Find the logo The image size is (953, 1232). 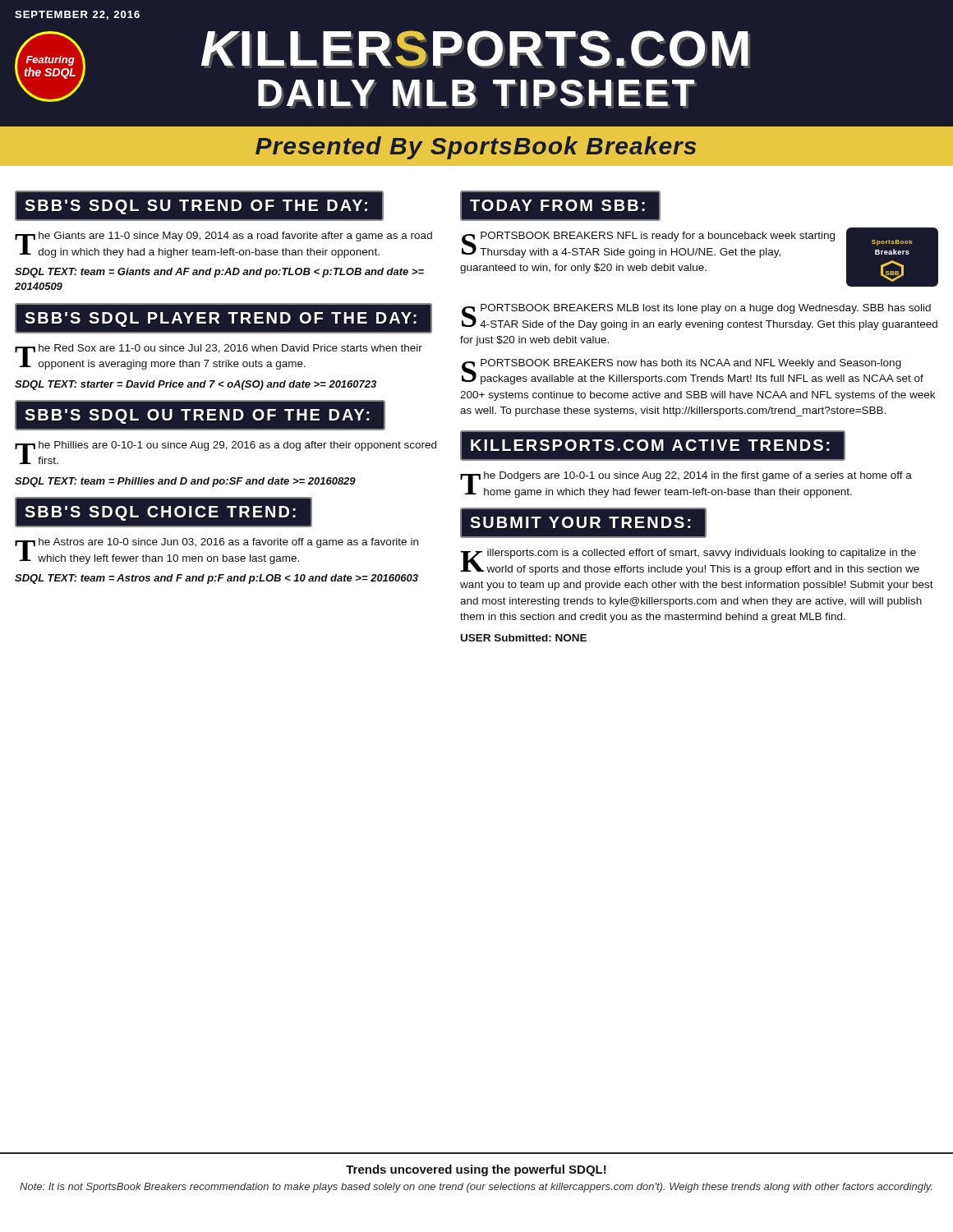(x=892, y=257)
